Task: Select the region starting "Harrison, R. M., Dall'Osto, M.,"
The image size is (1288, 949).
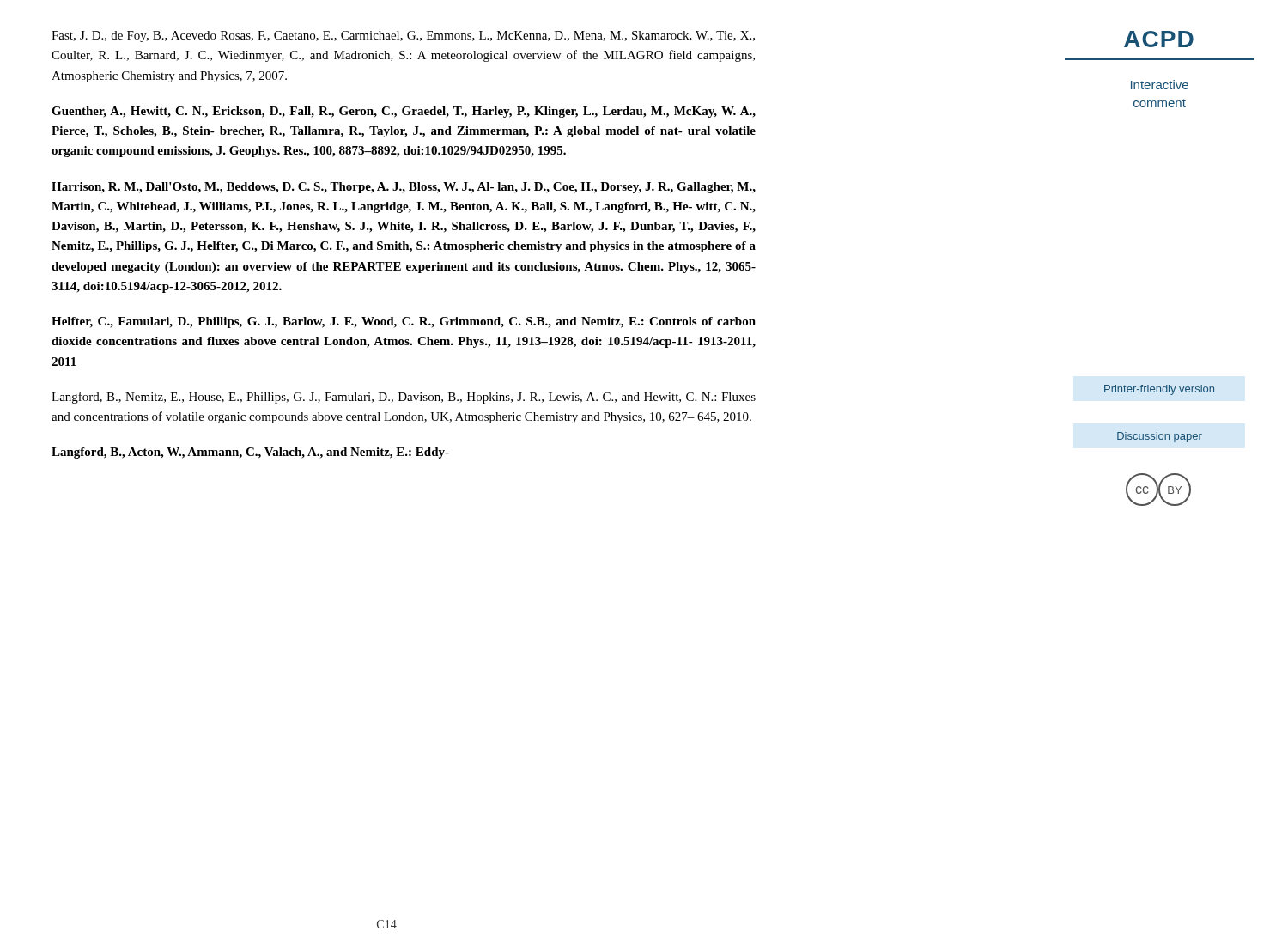Action: (404, 236)
